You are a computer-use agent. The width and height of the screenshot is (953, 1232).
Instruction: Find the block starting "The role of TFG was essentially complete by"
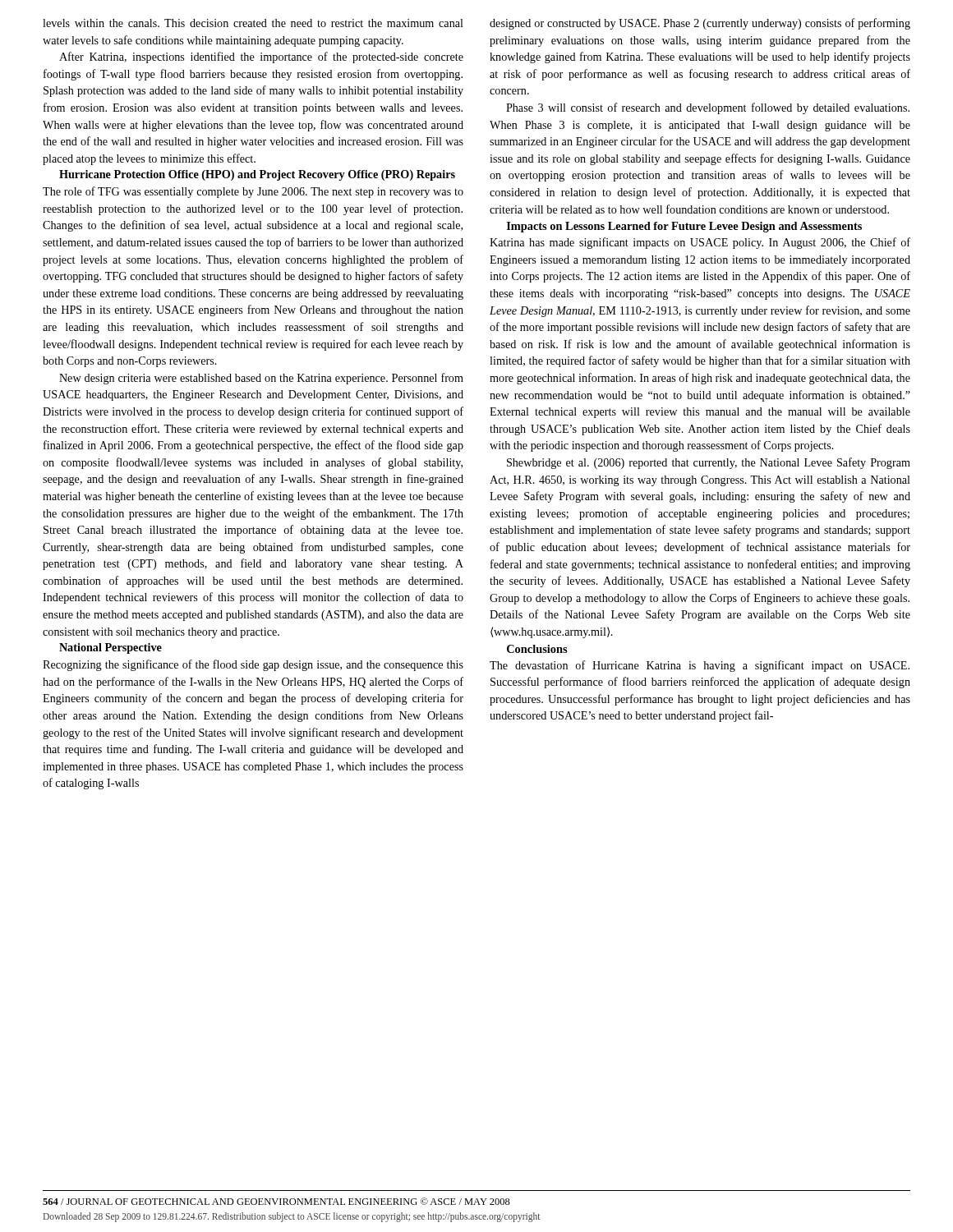click(x=253, y=412)
